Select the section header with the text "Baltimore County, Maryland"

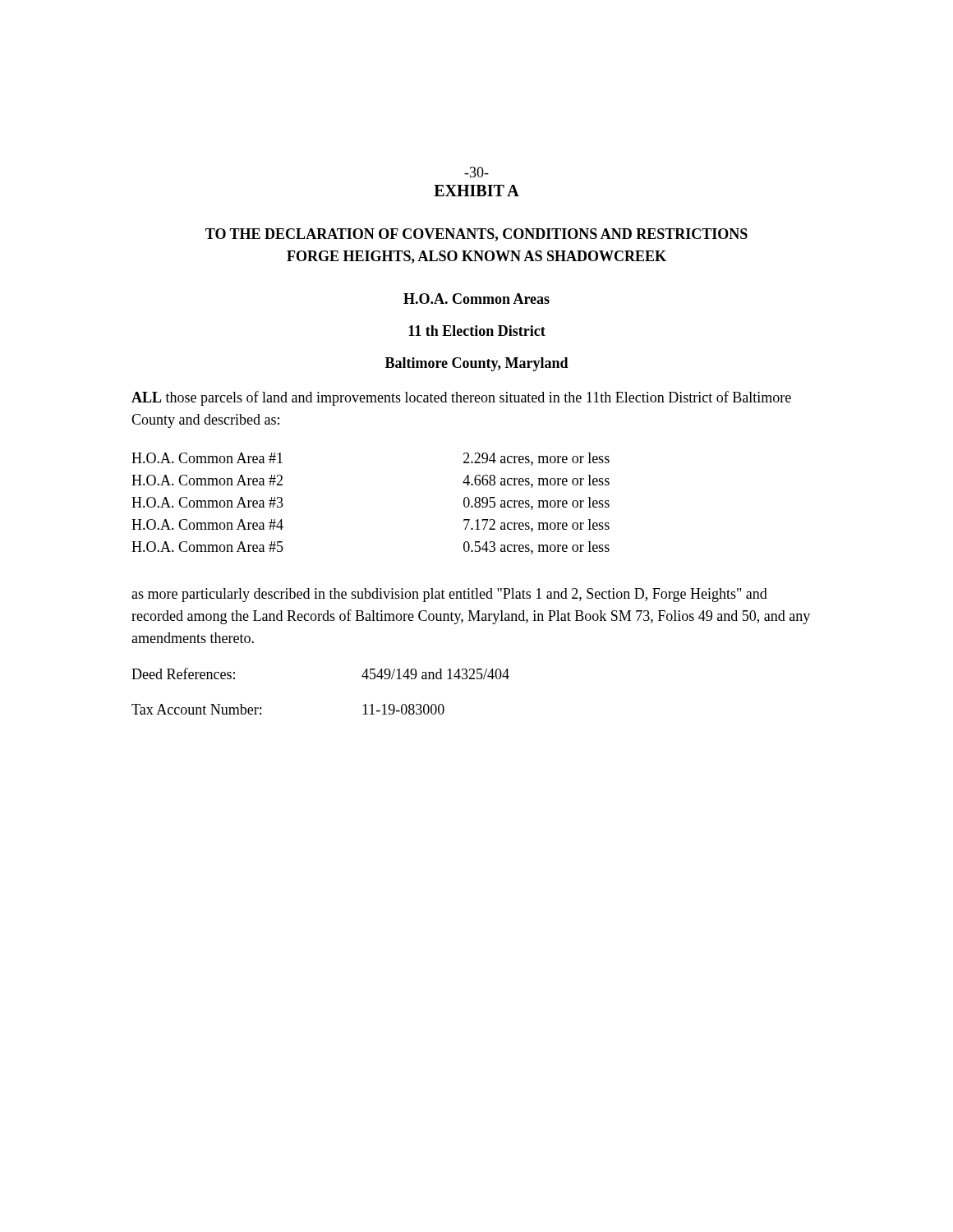coord(476,363)
